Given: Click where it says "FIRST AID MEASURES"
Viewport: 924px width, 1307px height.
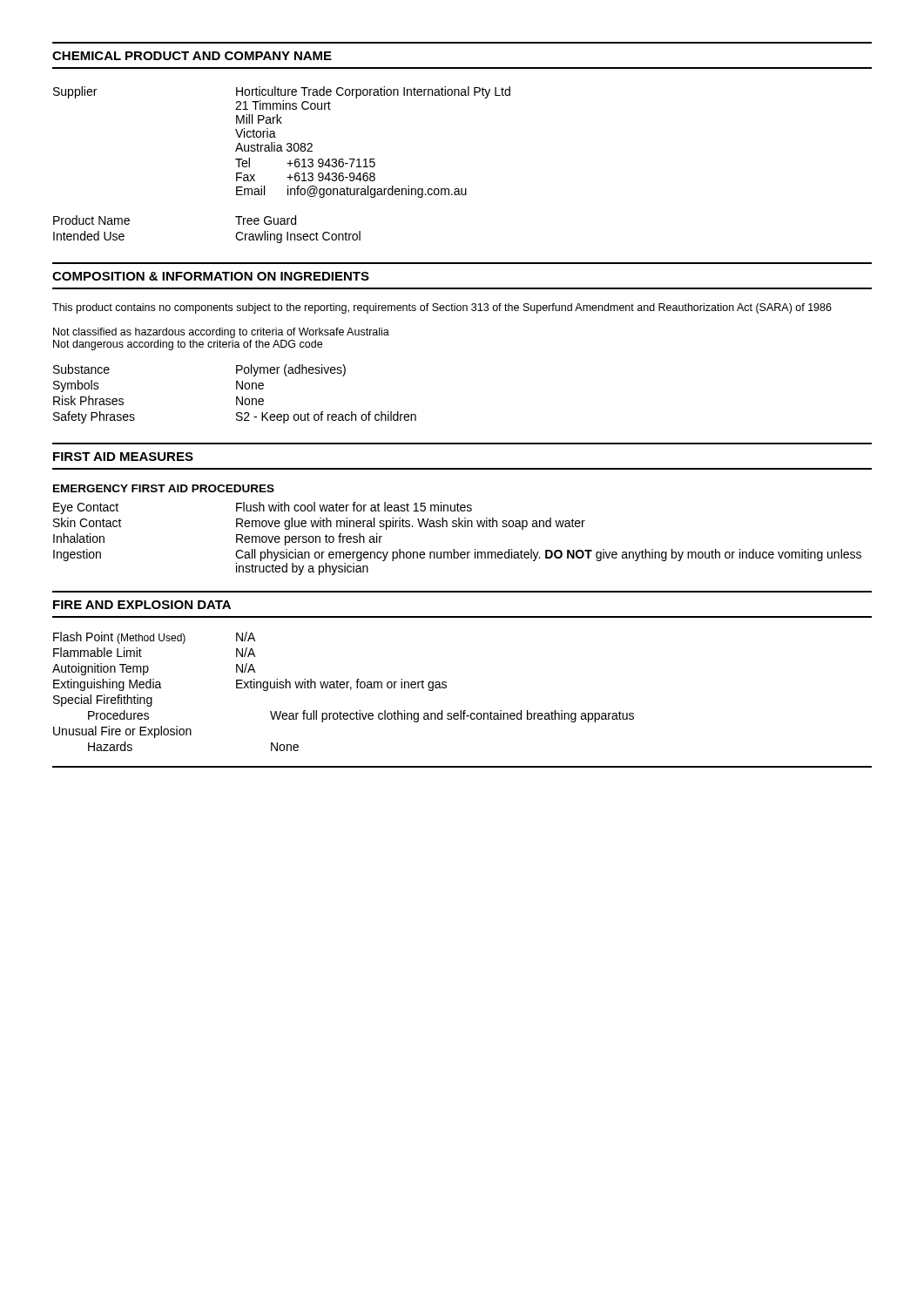Looking at the screenshot, I should tap(123, 456).
